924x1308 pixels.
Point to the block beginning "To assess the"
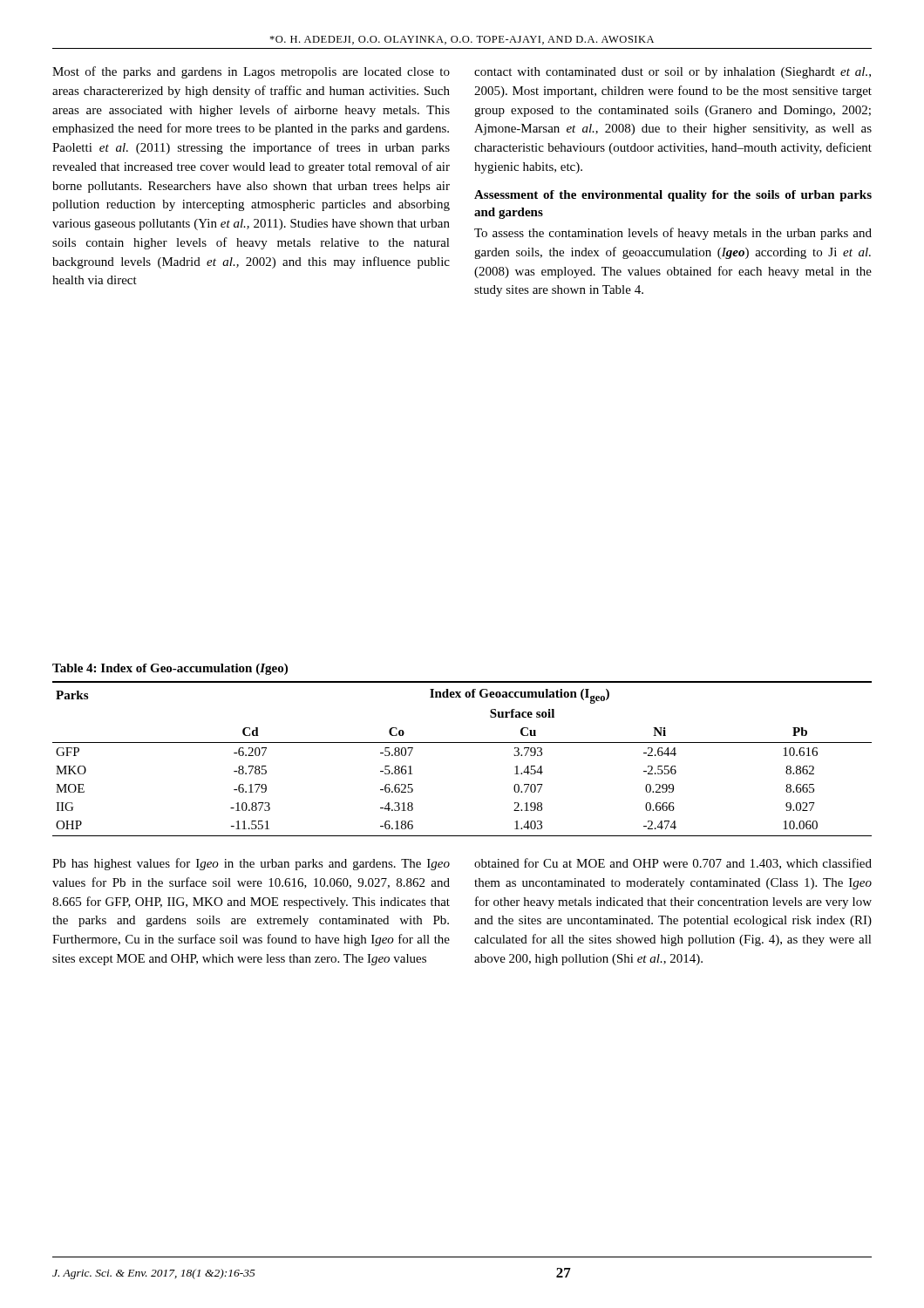point(673,261)
